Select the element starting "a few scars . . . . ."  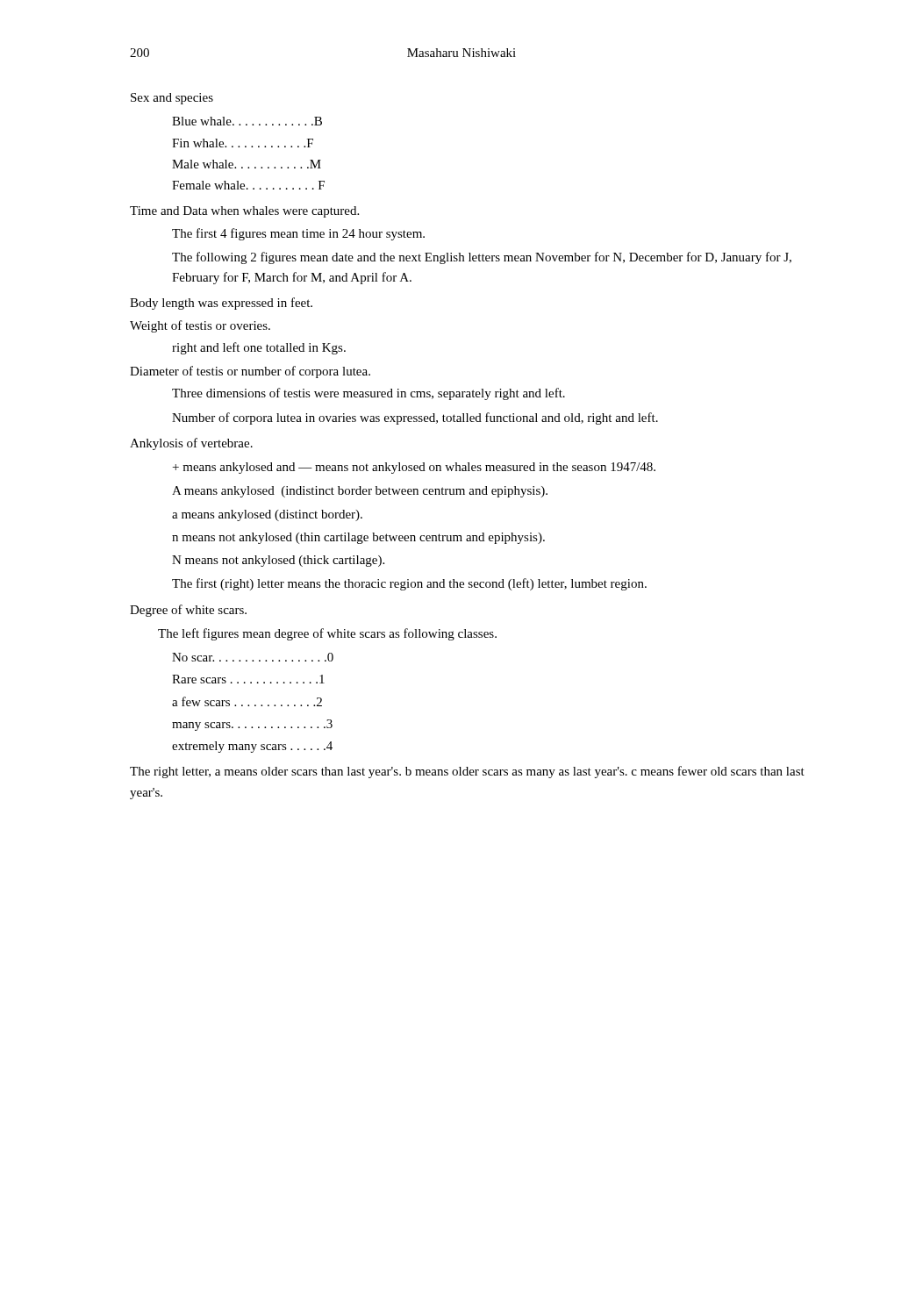point(247,701)
